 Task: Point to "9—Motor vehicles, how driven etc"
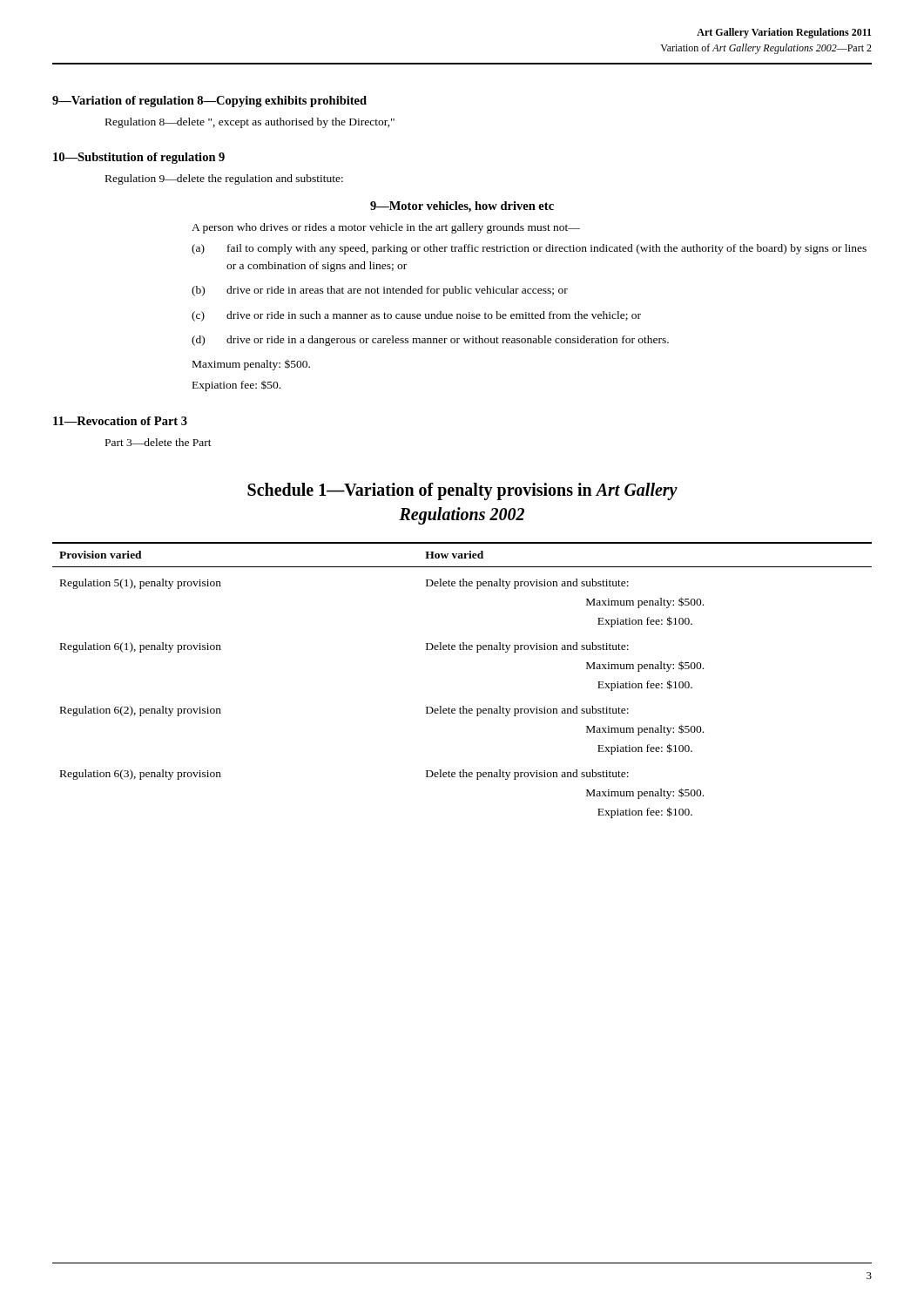coord(462,205)
